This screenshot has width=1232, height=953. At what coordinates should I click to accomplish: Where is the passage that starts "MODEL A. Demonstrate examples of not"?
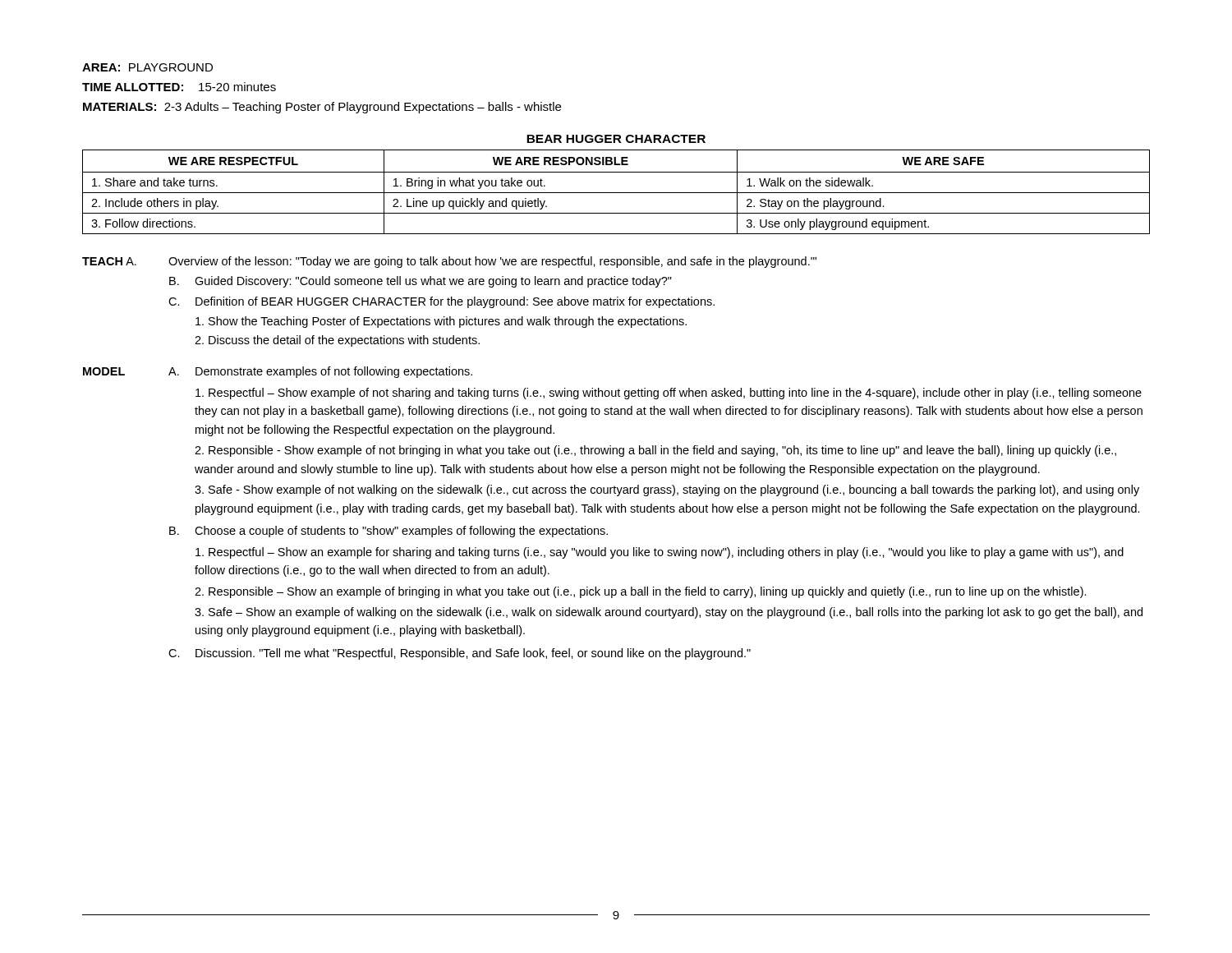click(616, 513)
